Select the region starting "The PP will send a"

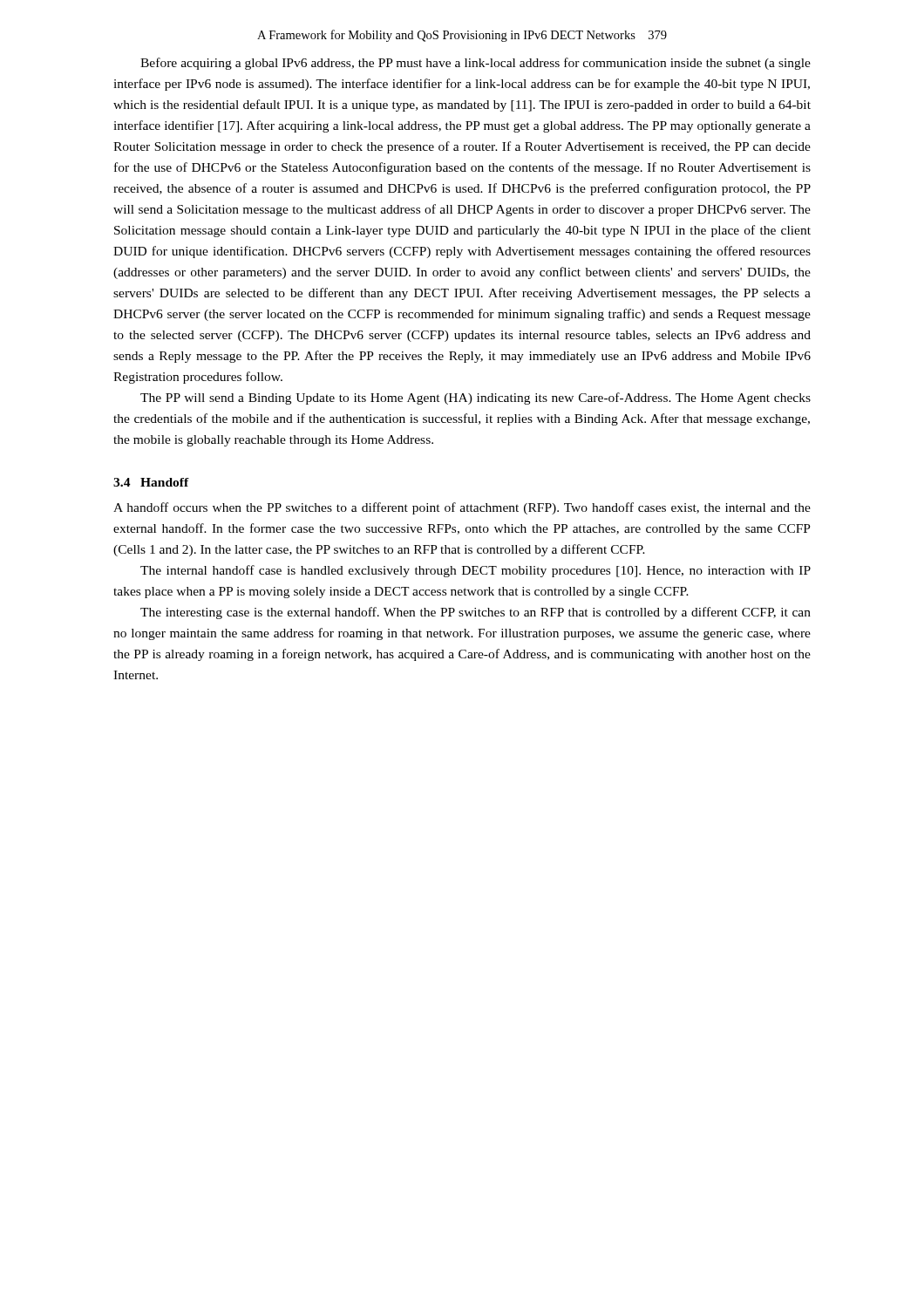pyautogui.click(x=462, y=419)
